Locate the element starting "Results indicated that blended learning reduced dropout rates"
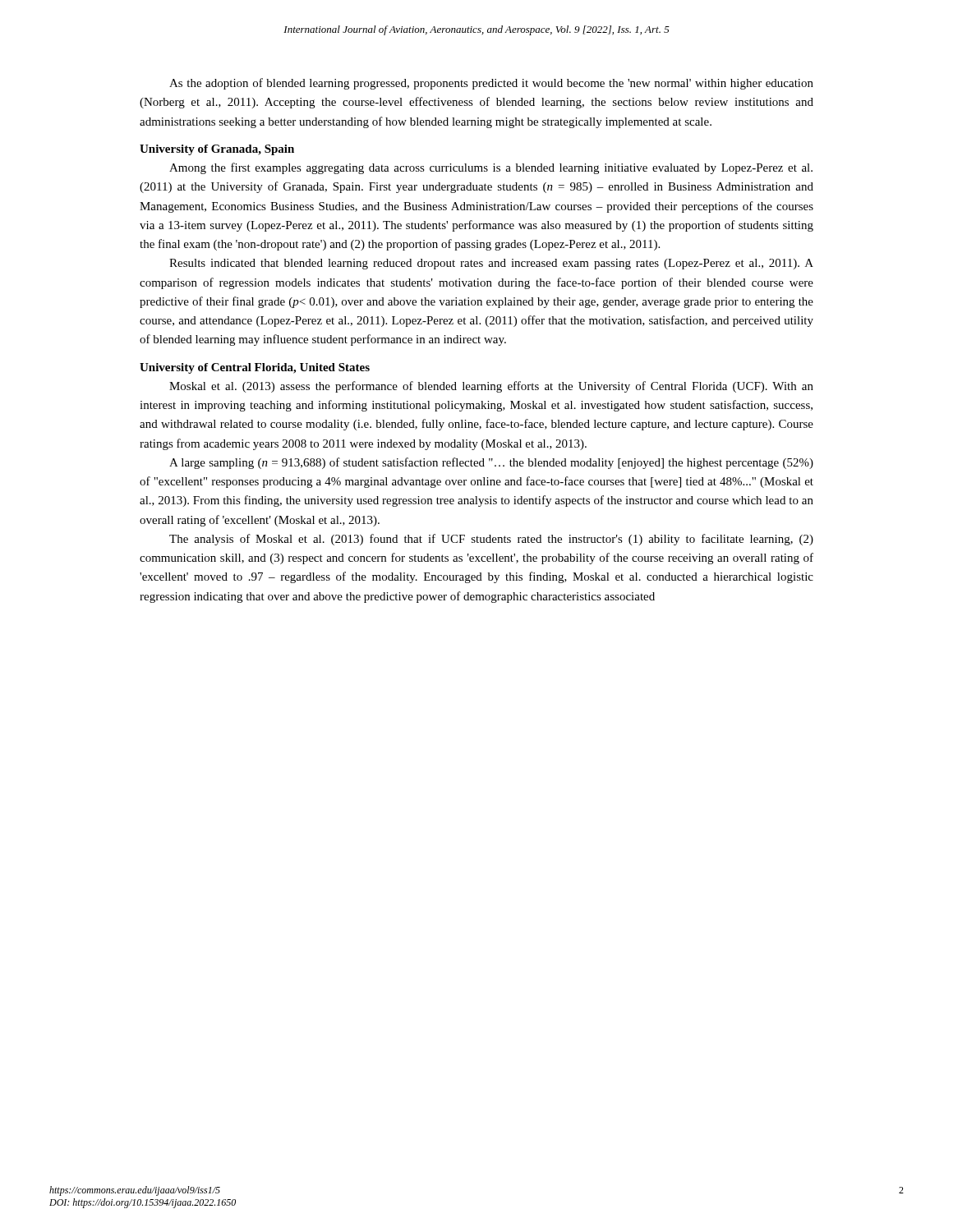Image resolution: width=953 pixels, height=1232 pixels. click(476, 301)
